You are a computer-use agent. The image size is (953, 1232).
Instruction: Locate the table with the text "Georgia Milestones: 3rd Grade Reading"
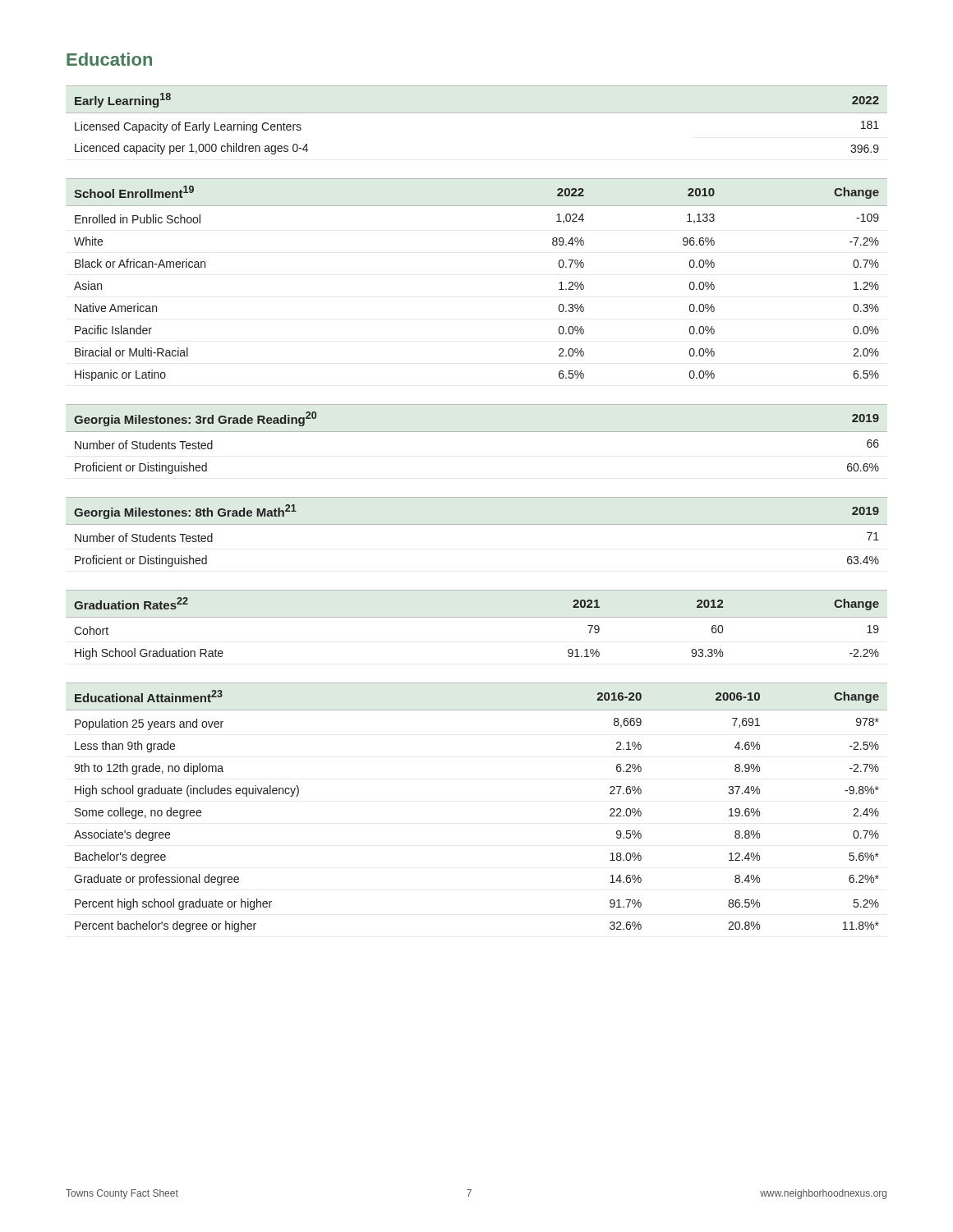click(476, 441)
